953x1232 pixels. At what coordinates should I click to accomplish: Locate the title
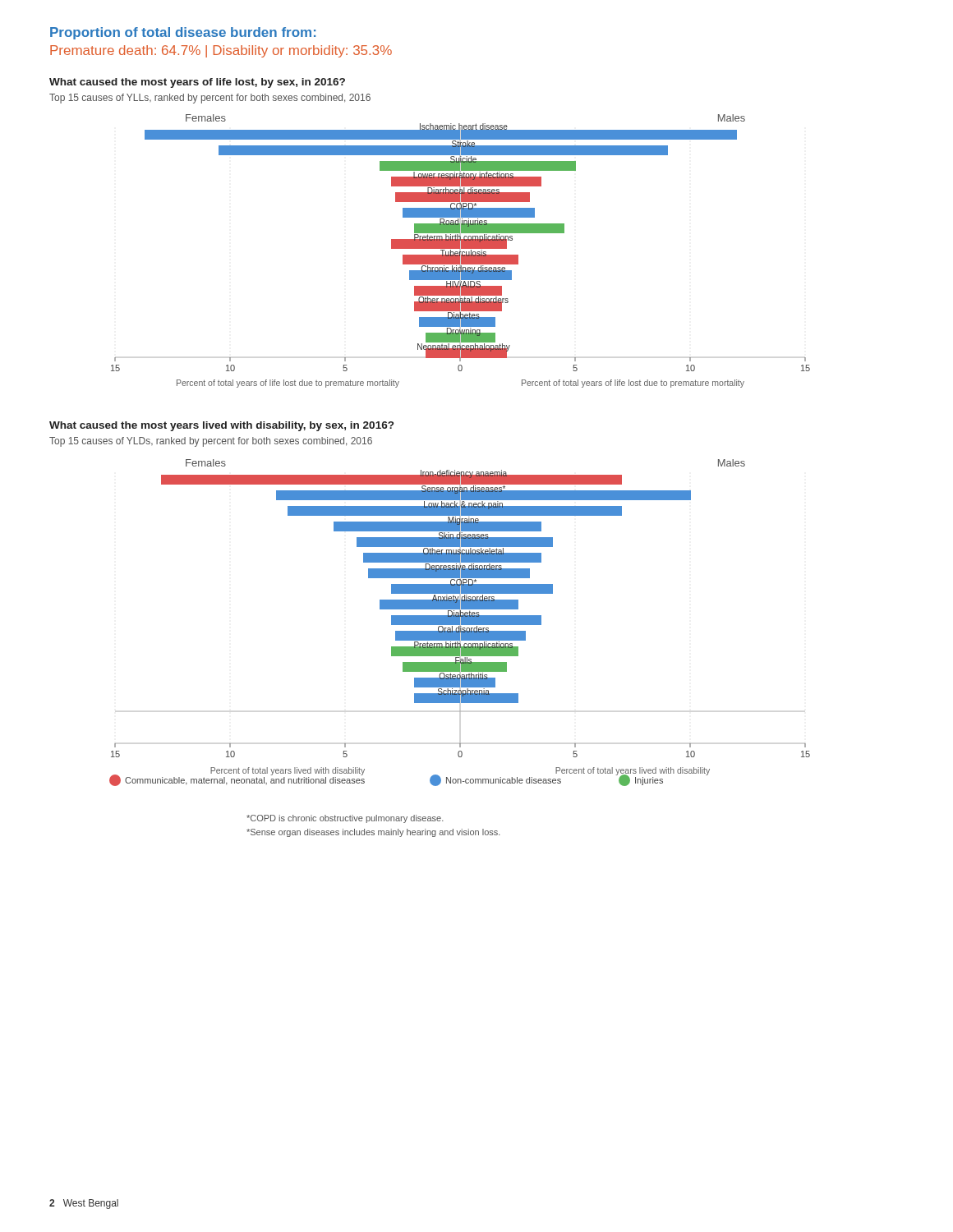(x=183, y=33)
